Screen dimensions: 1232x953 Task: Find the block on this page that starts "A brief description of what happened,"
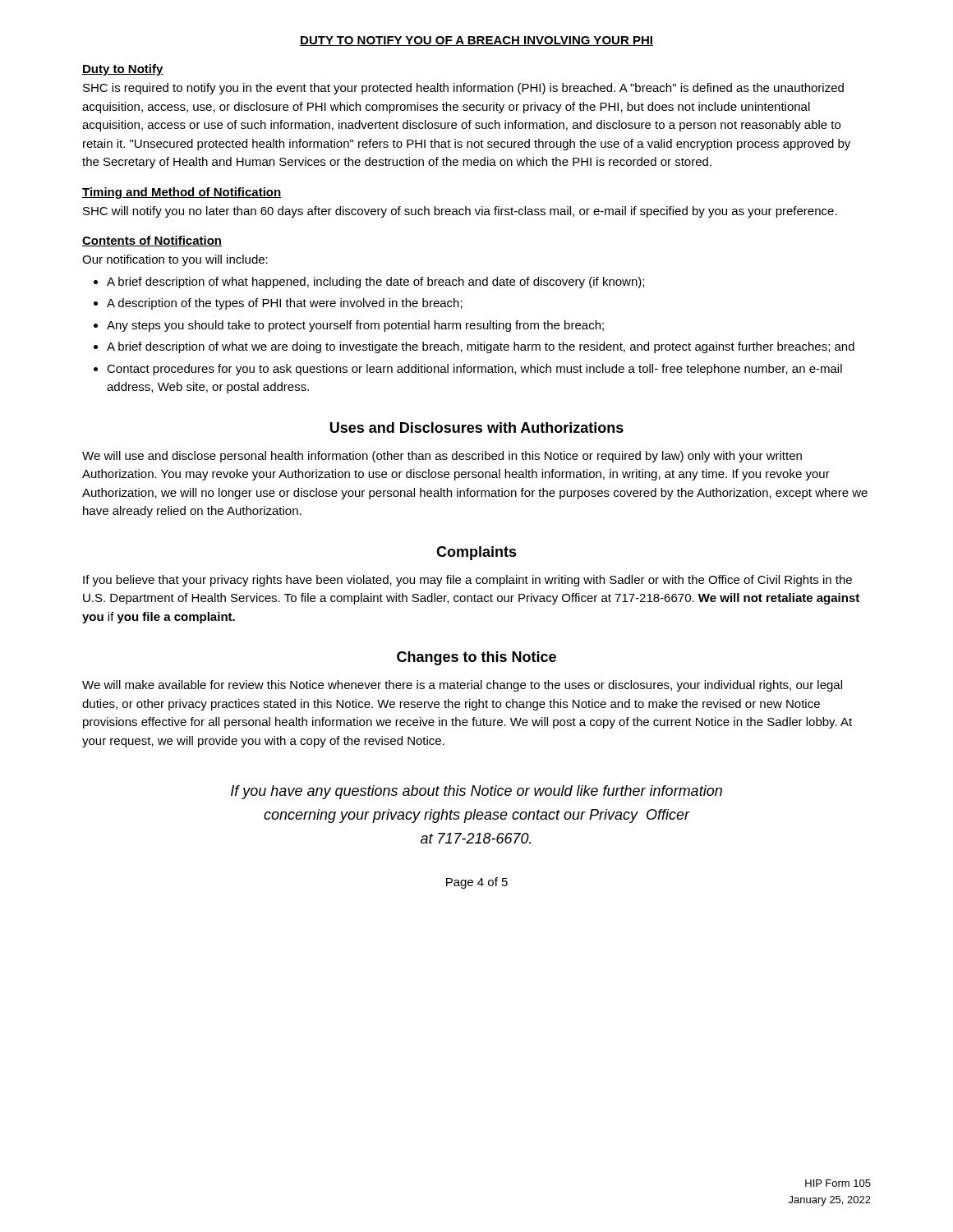tap(489, 334)
